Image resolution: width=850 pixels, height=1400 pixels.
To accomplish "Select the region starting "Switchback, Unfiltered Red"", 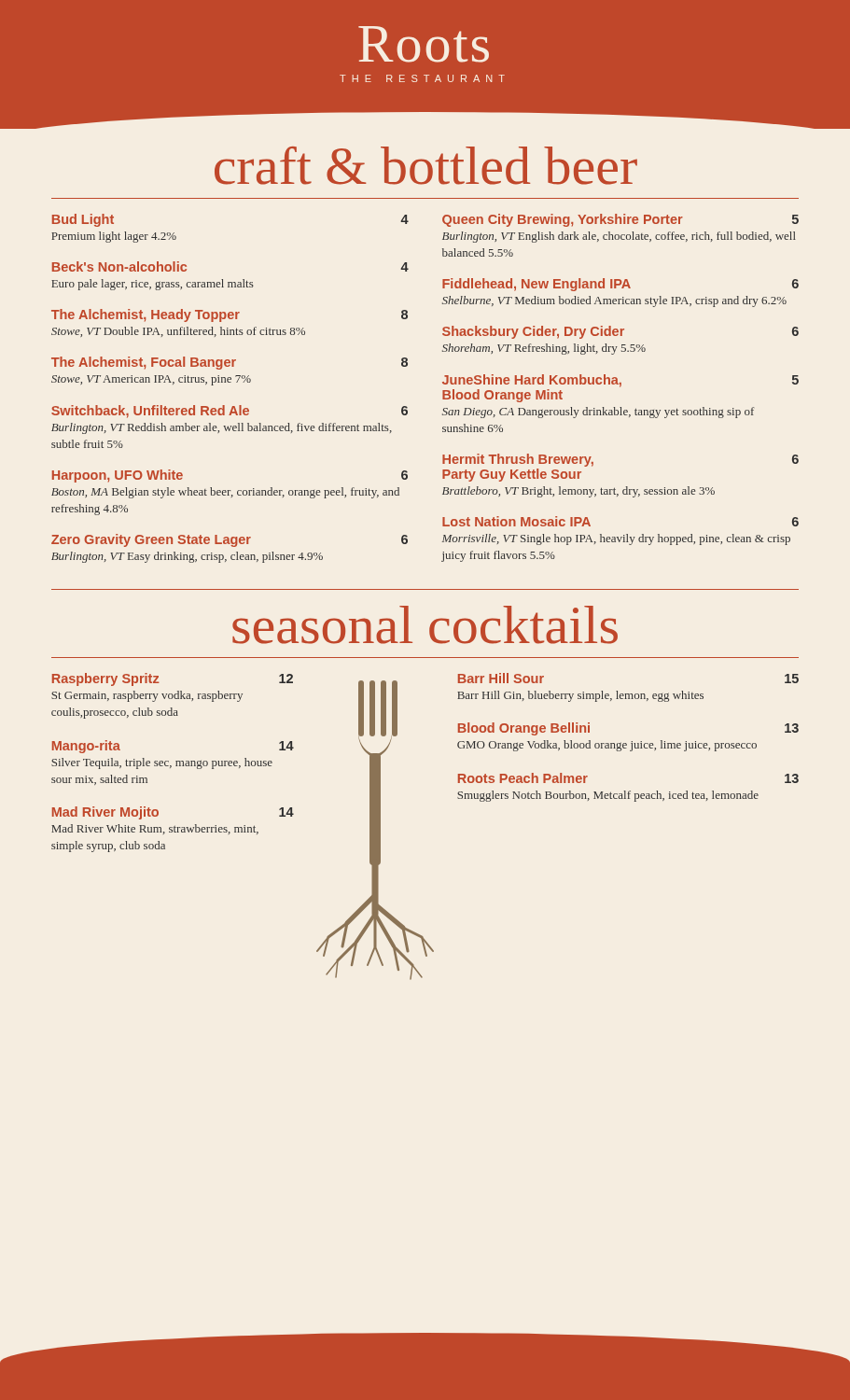I will click(230, 428).
